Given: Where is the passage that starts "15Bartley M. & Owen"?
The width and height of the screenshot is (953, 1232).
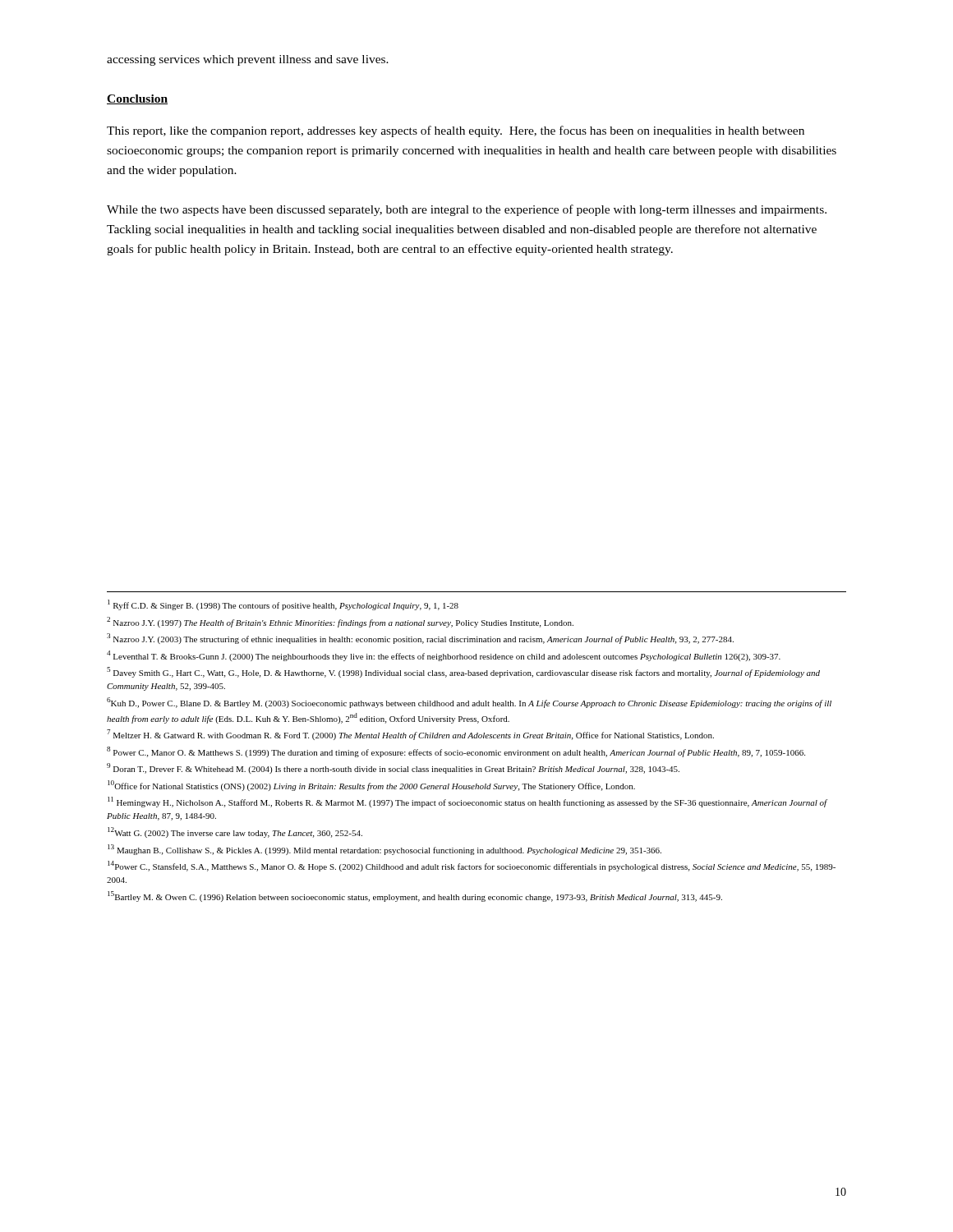Looking at the screenshot, I should click(x=415, y=895).
